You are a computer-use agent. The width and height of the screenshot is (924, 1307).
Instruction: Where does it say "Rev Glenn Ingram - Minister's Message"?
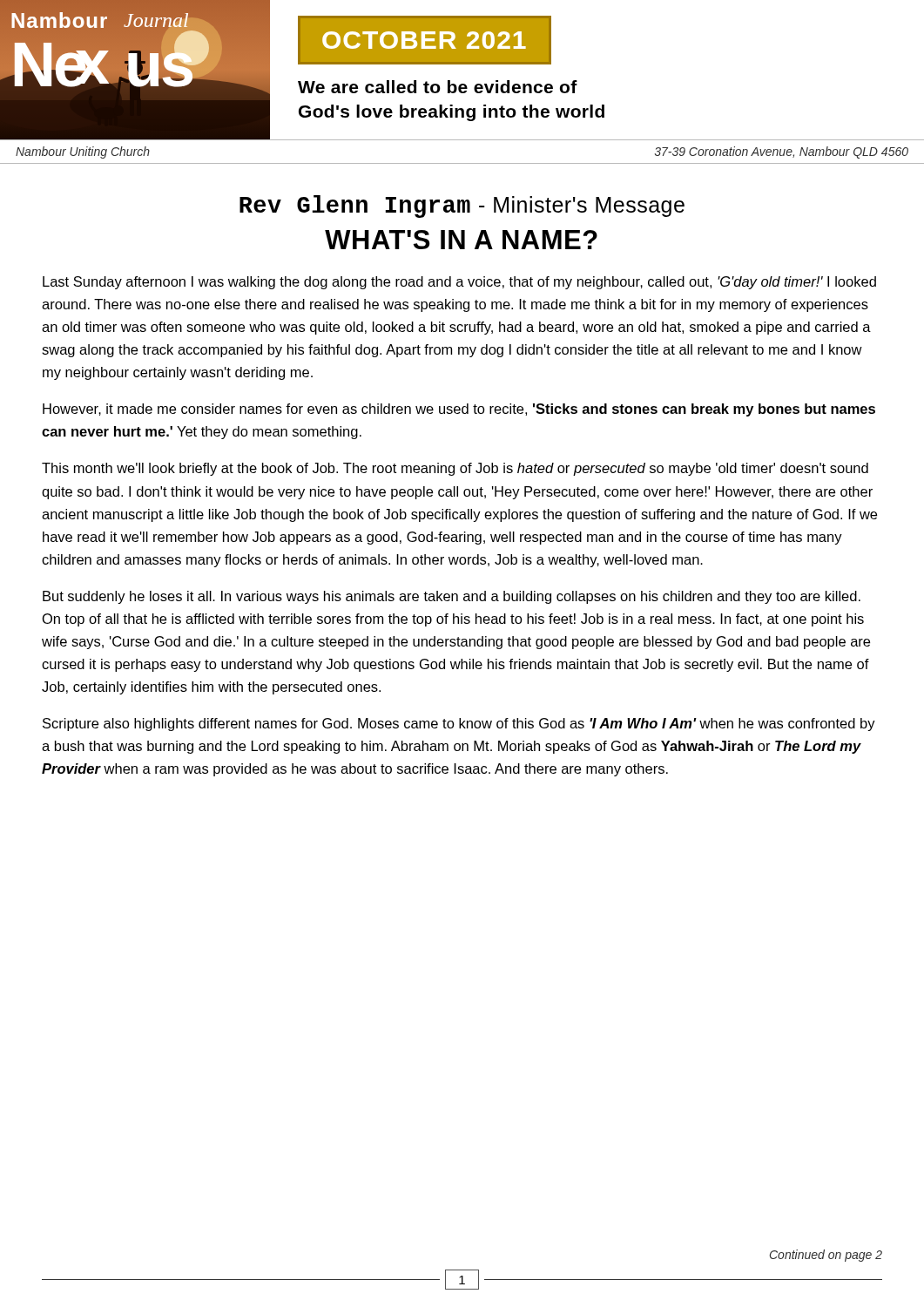(462, 206)
